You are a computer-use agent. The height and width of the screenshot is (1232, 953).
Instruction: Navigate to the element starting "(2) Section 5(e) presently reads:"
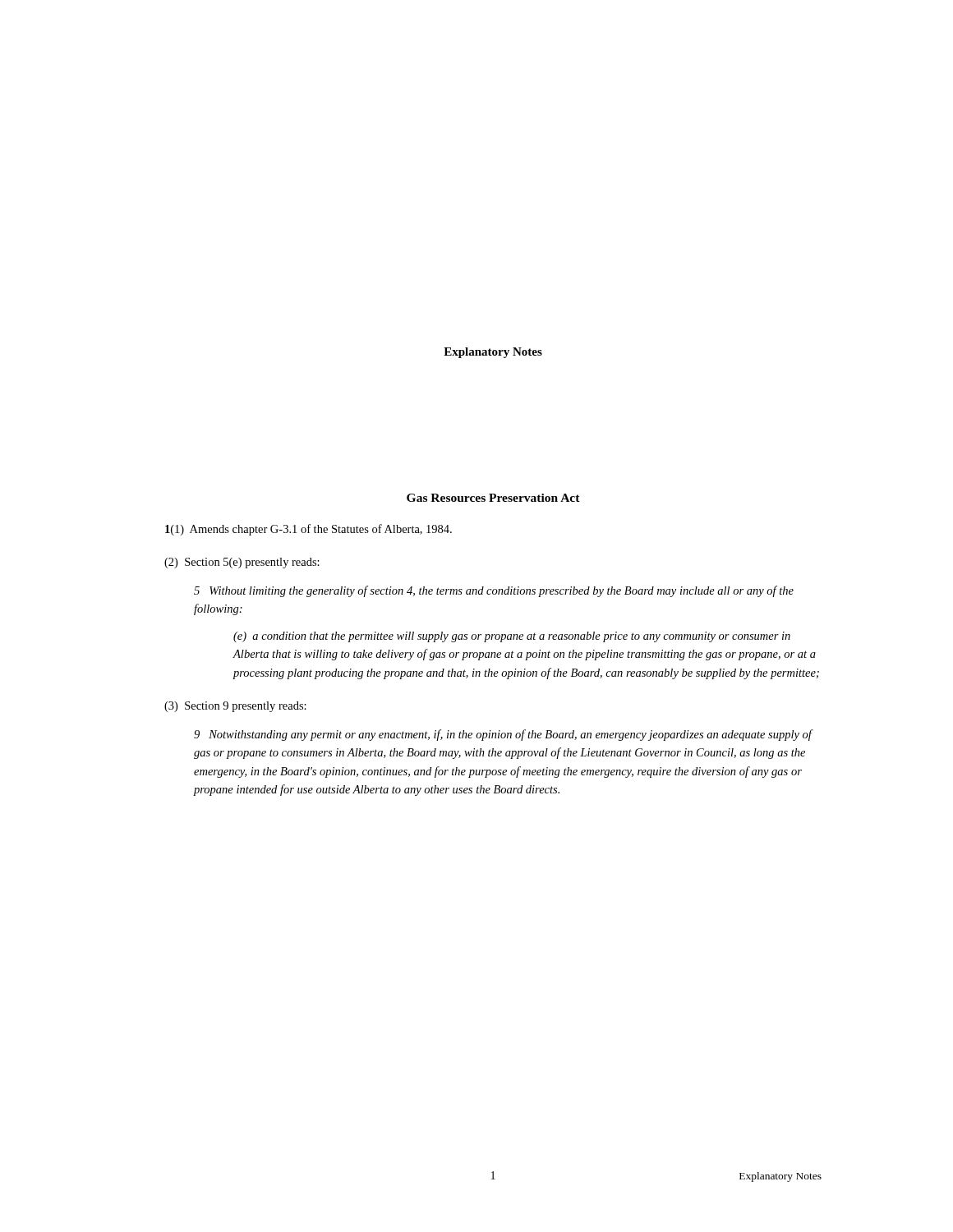tap(242, 562)
